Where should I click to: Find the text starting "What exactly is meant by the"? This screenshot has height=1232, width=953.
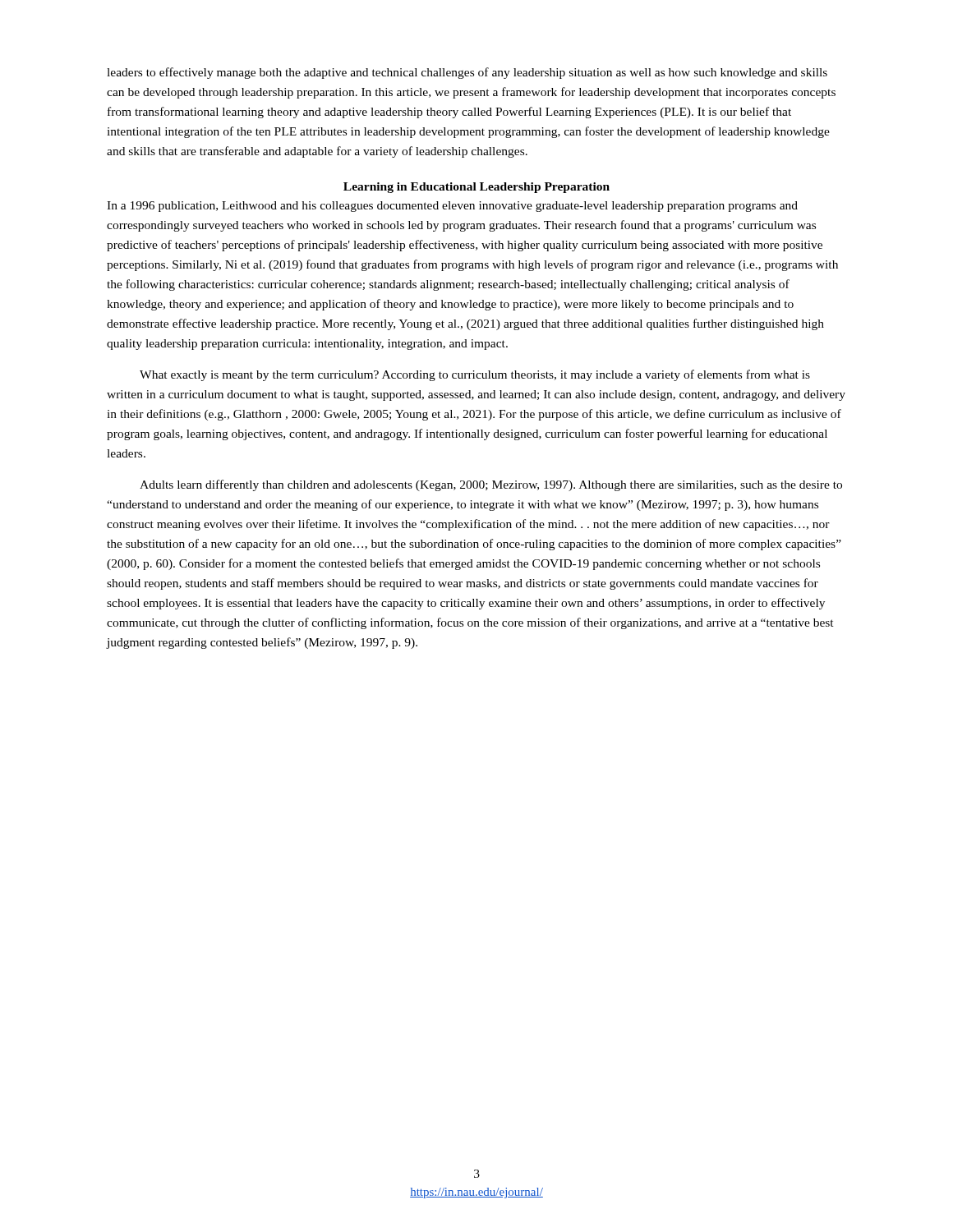point(476,414)
